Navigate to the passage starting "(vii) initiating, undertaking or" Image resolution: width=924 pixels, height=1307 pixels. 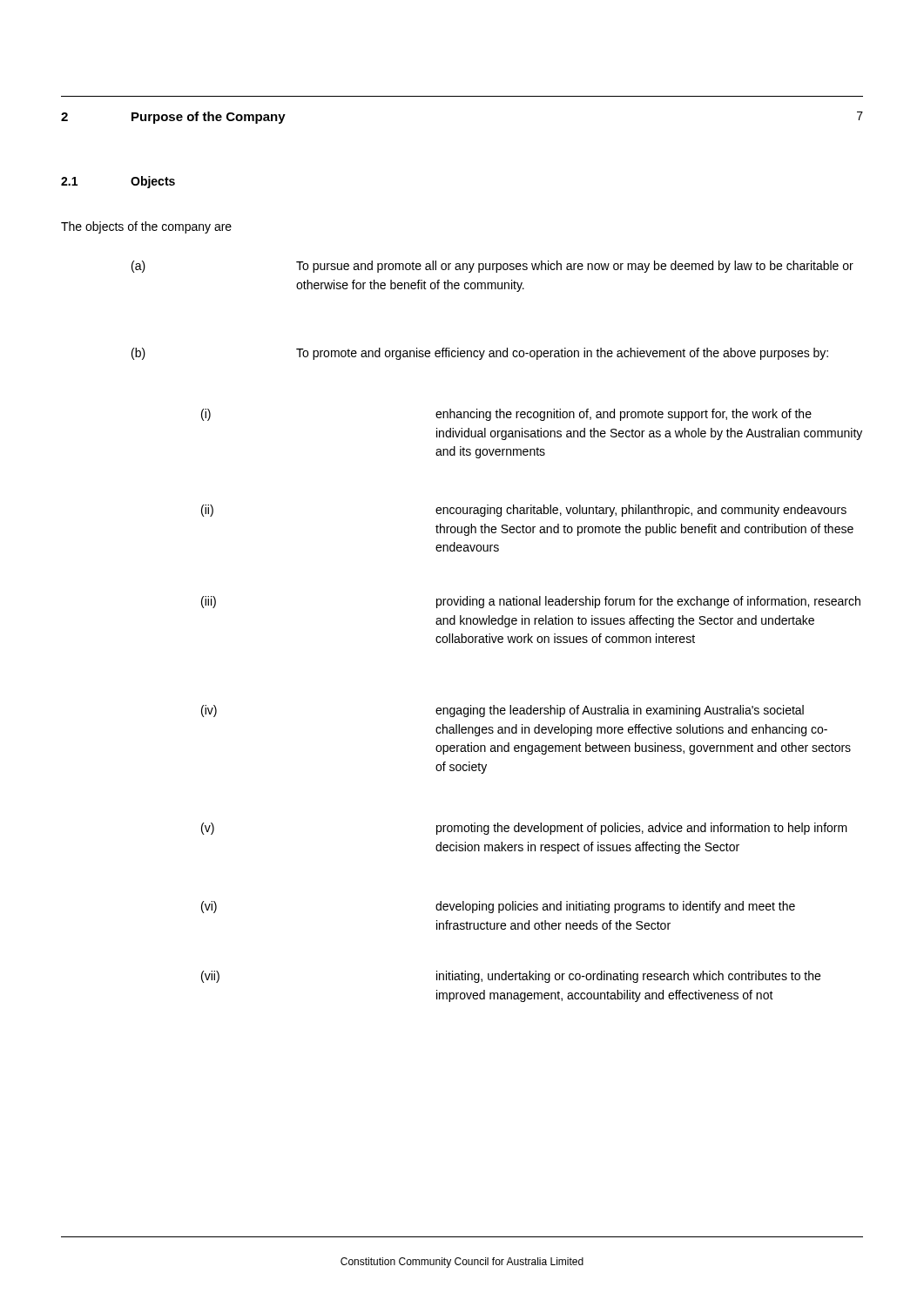(462, 986)
